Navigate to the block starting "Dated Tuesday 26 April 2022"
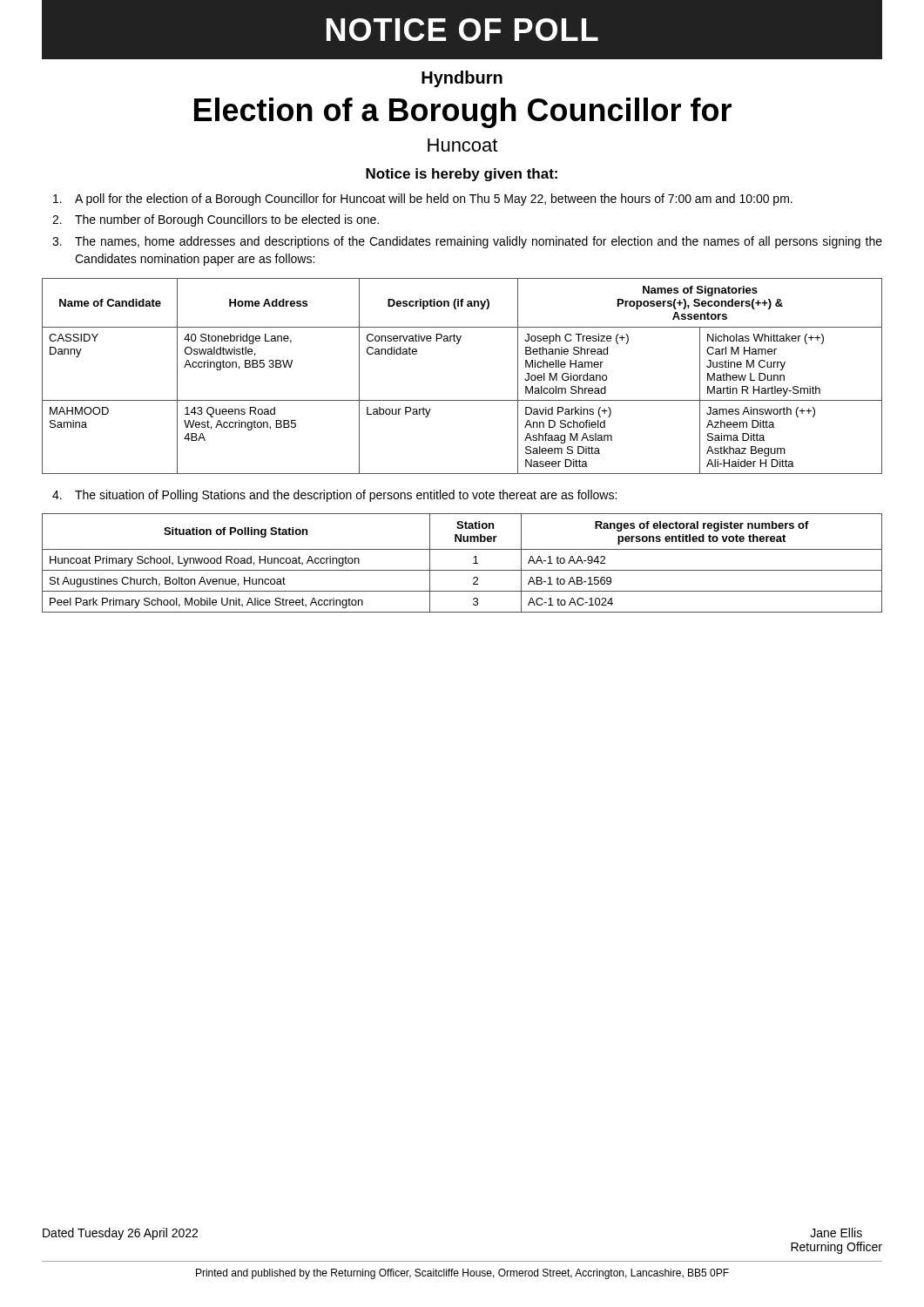Viewport: 924px width, 1307px height. (120, 1233)
